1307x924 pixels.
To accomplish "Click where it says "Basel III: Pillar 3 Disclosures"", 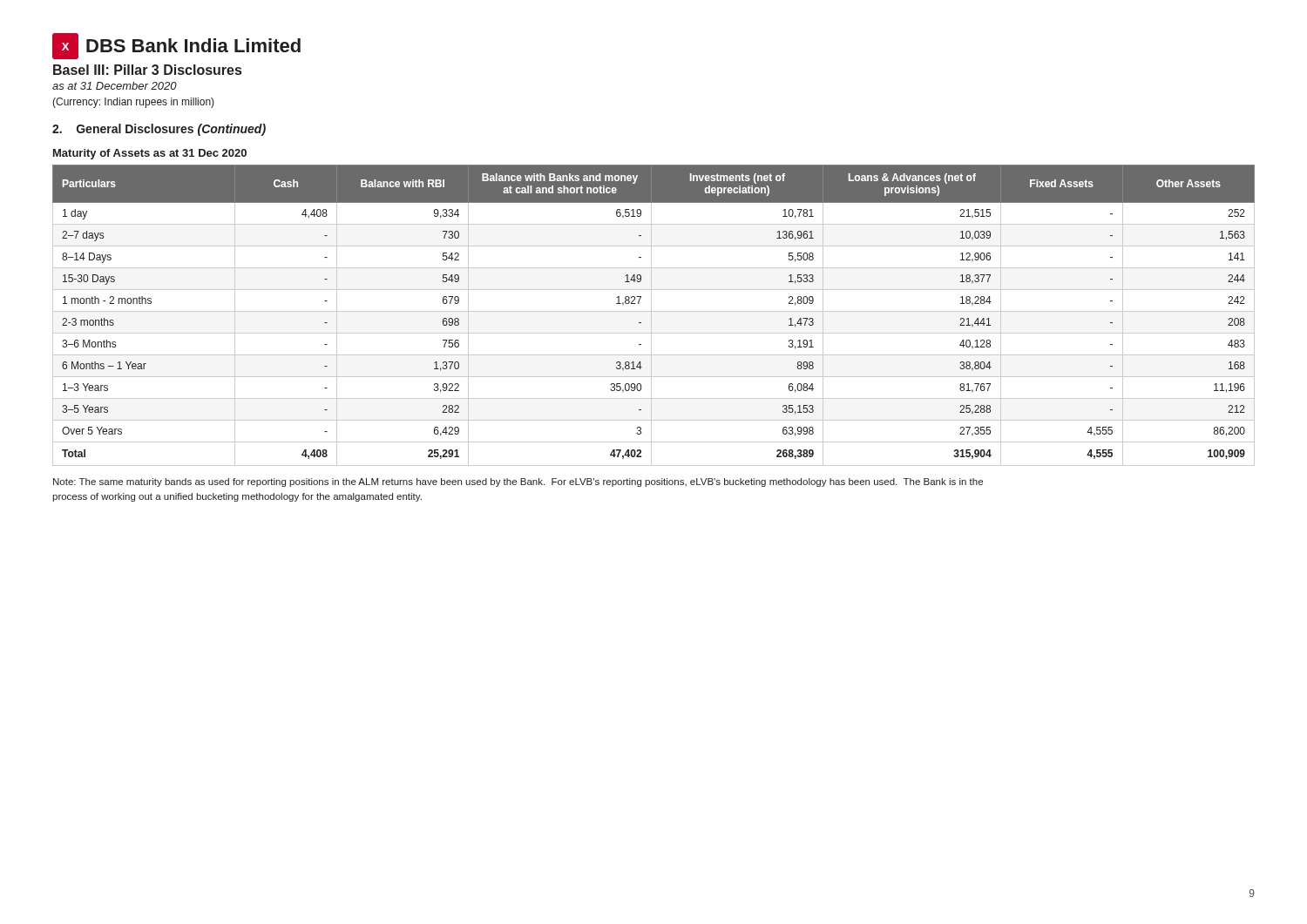I will (147, 70).
